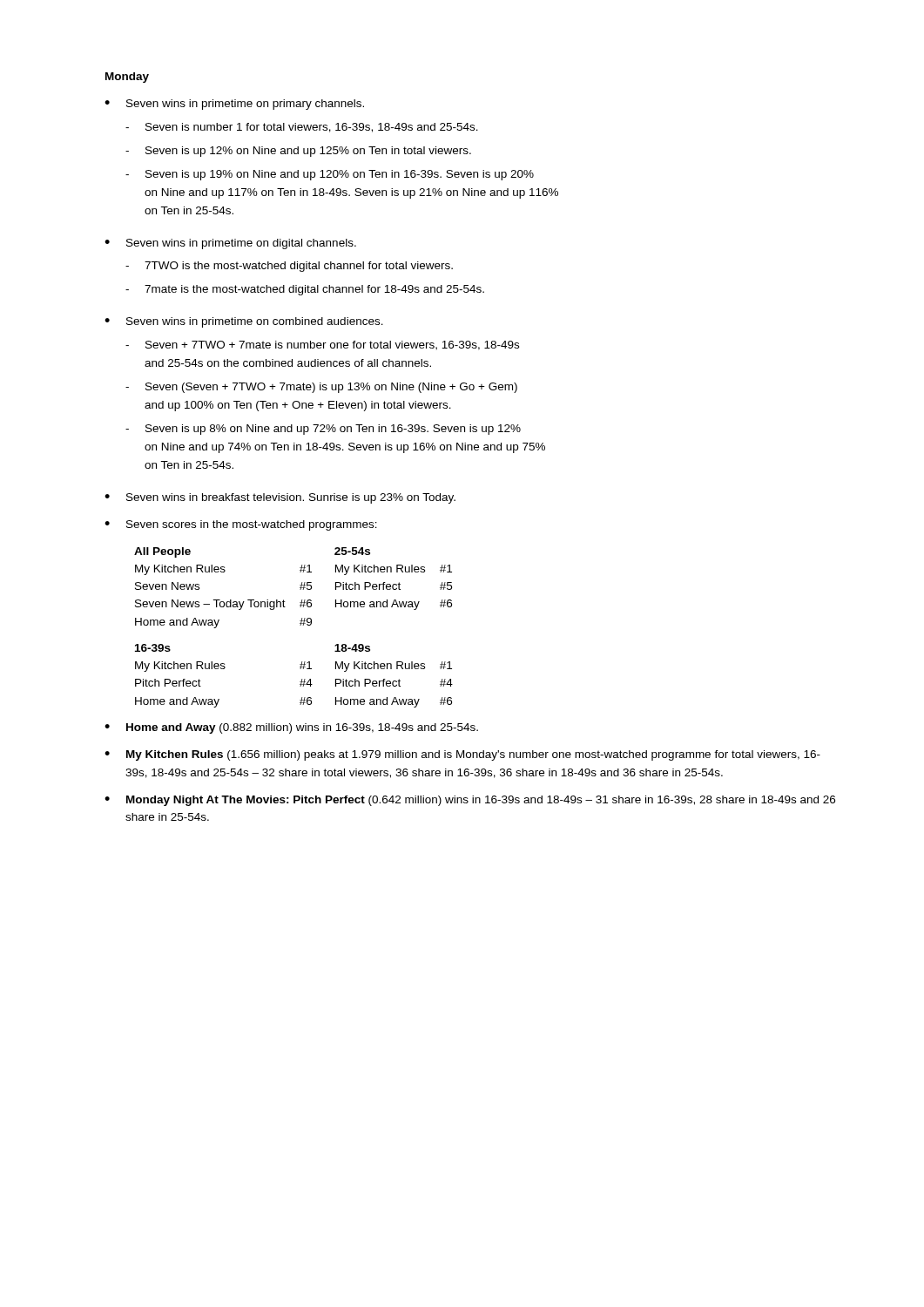This screenshot has width=924, height=1307.
Task: Locate the list item containing "• Seven scores in"
Action: [x=241, y=525]
